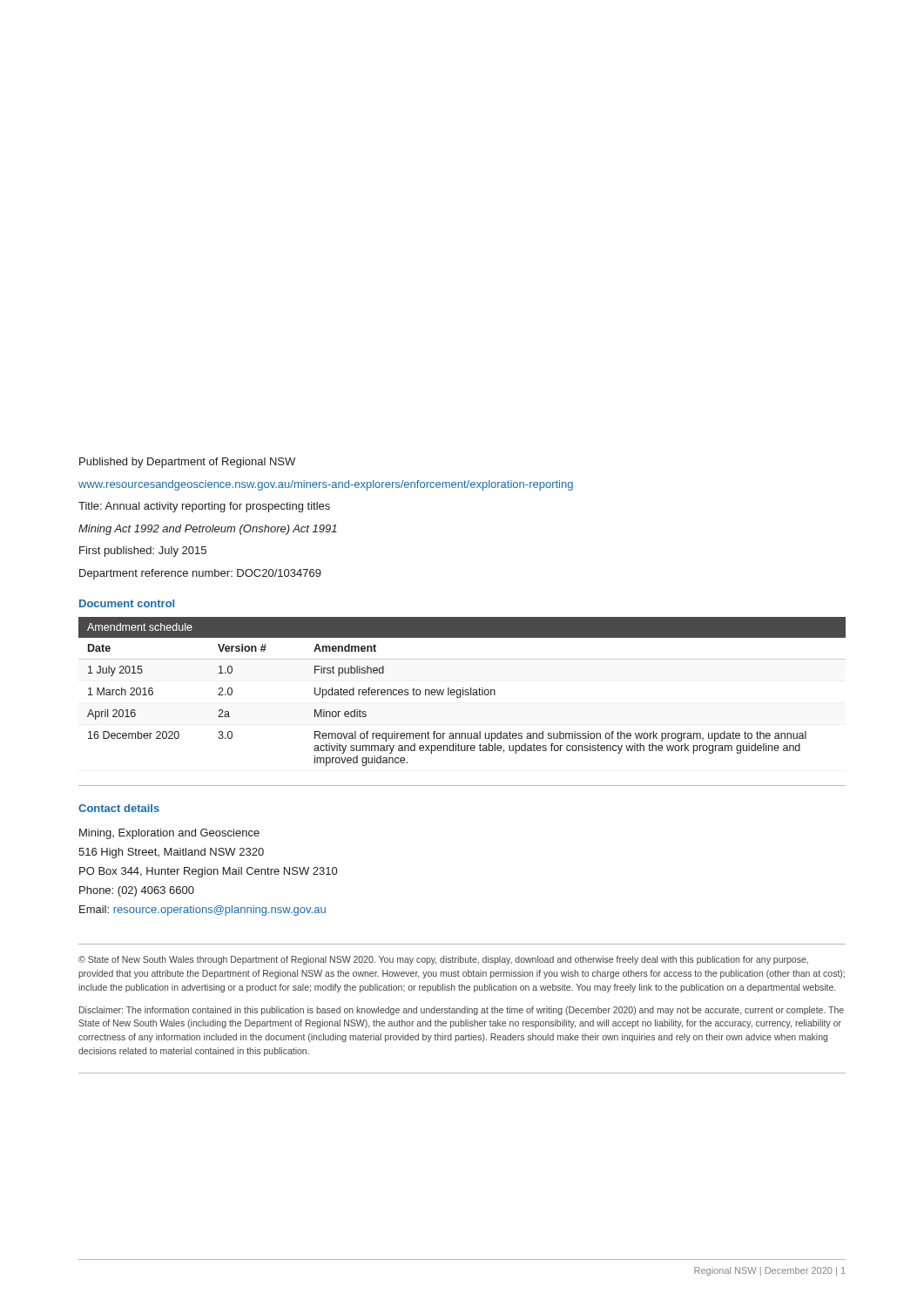Find the text starting "Document control"
Screen dimensions: 1307x924
[127, 603]
